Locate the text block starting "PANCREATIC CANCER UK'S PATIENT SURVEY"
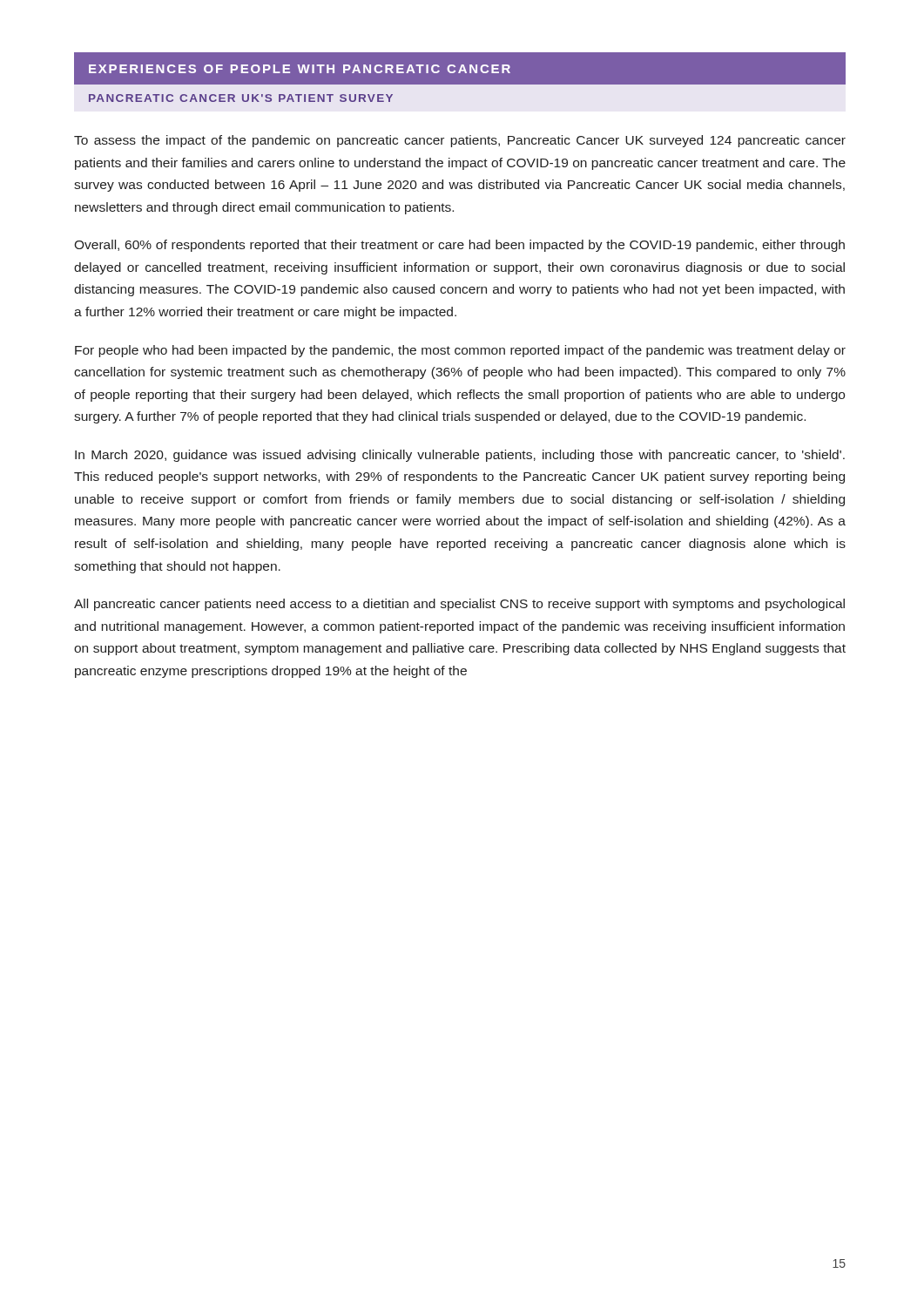The width and height of the screenshot is (924, 1307). coord(241,98)
